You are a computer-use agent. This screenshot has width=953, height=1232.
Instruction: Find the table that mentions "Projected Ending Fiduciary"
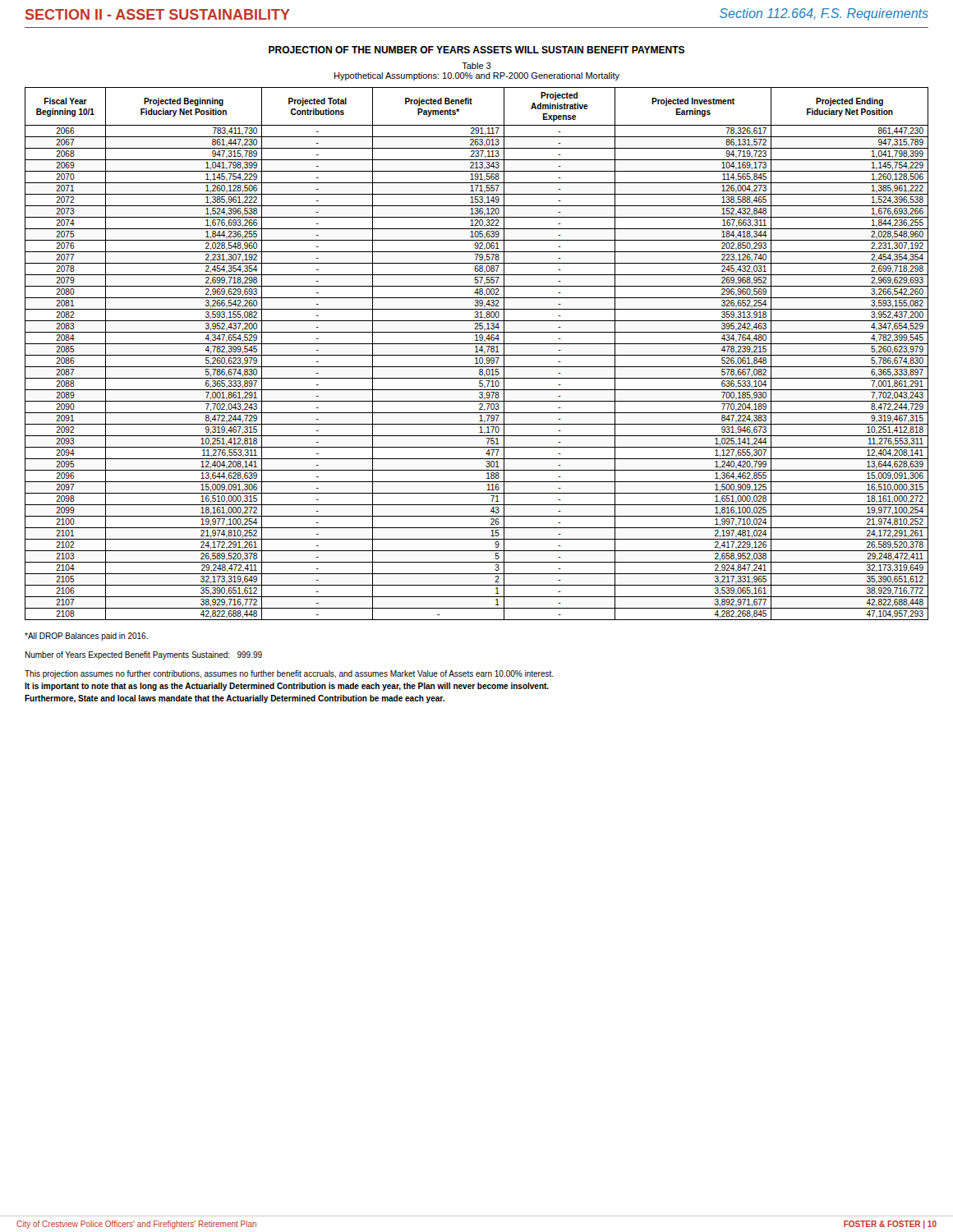tap(476, 354)
